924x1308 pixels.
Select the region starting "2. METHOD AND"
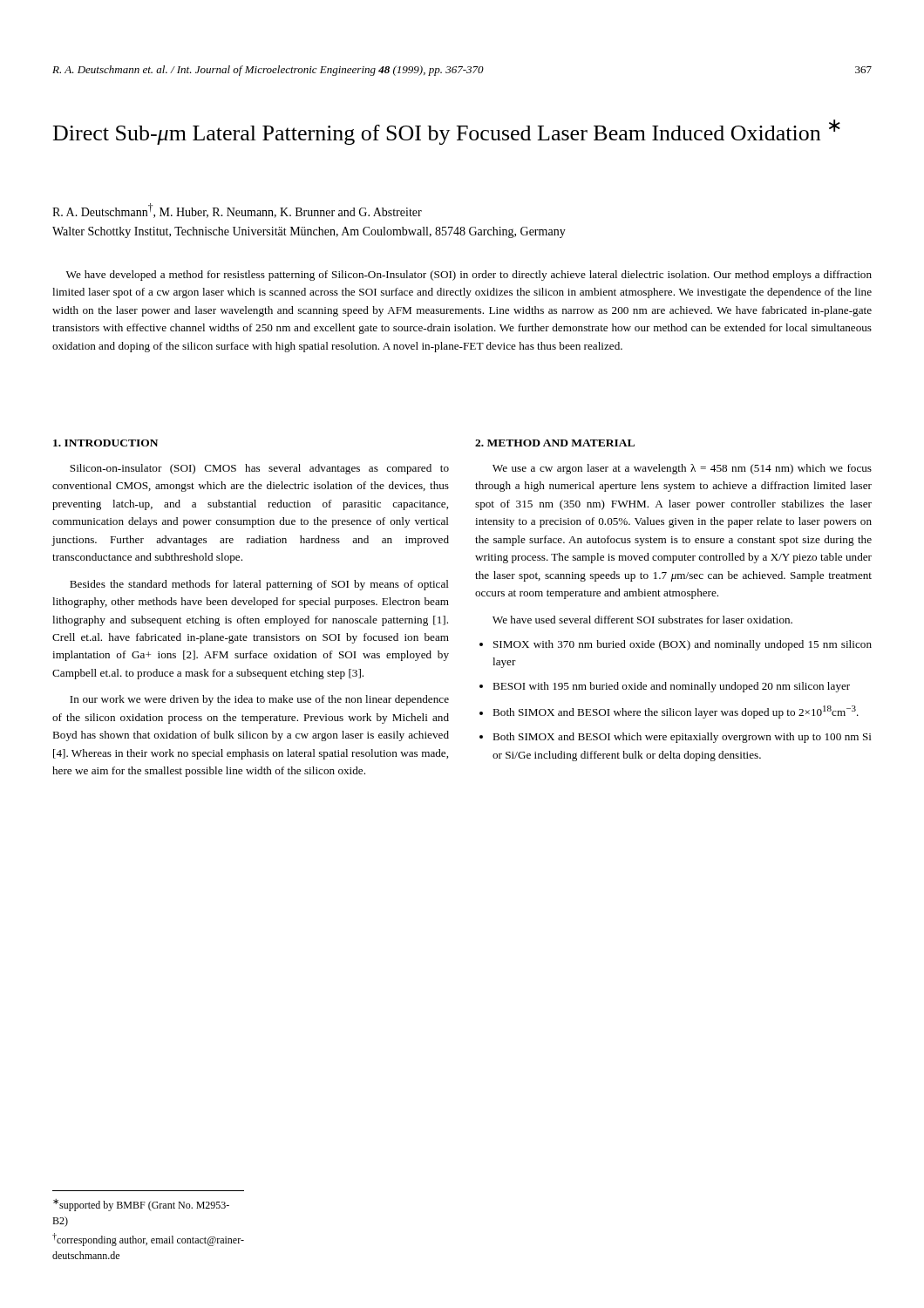[555, 442]
